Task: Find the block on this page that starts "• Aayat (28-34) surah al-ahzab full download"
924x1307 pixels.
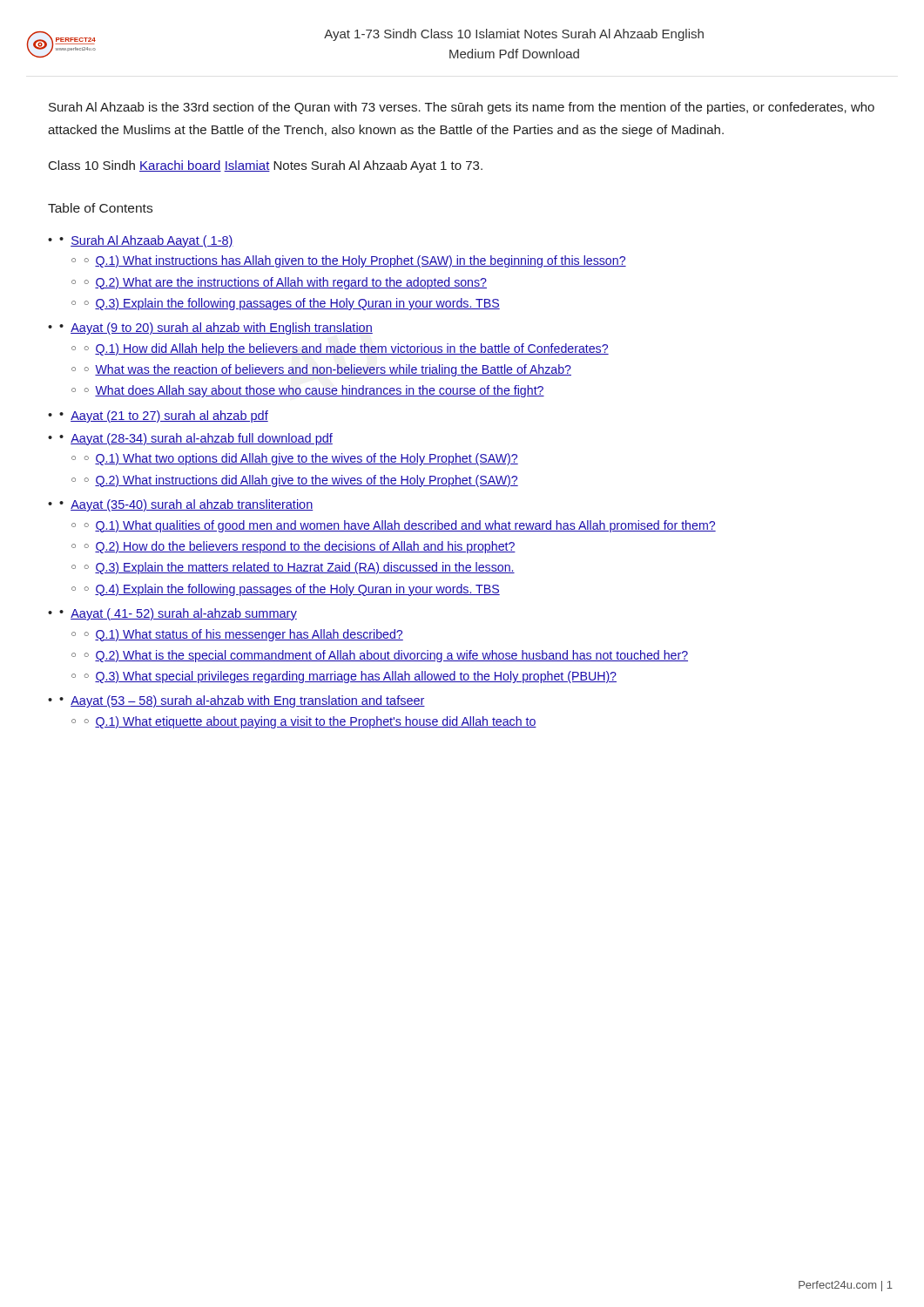Action: [x=468, y=461]
